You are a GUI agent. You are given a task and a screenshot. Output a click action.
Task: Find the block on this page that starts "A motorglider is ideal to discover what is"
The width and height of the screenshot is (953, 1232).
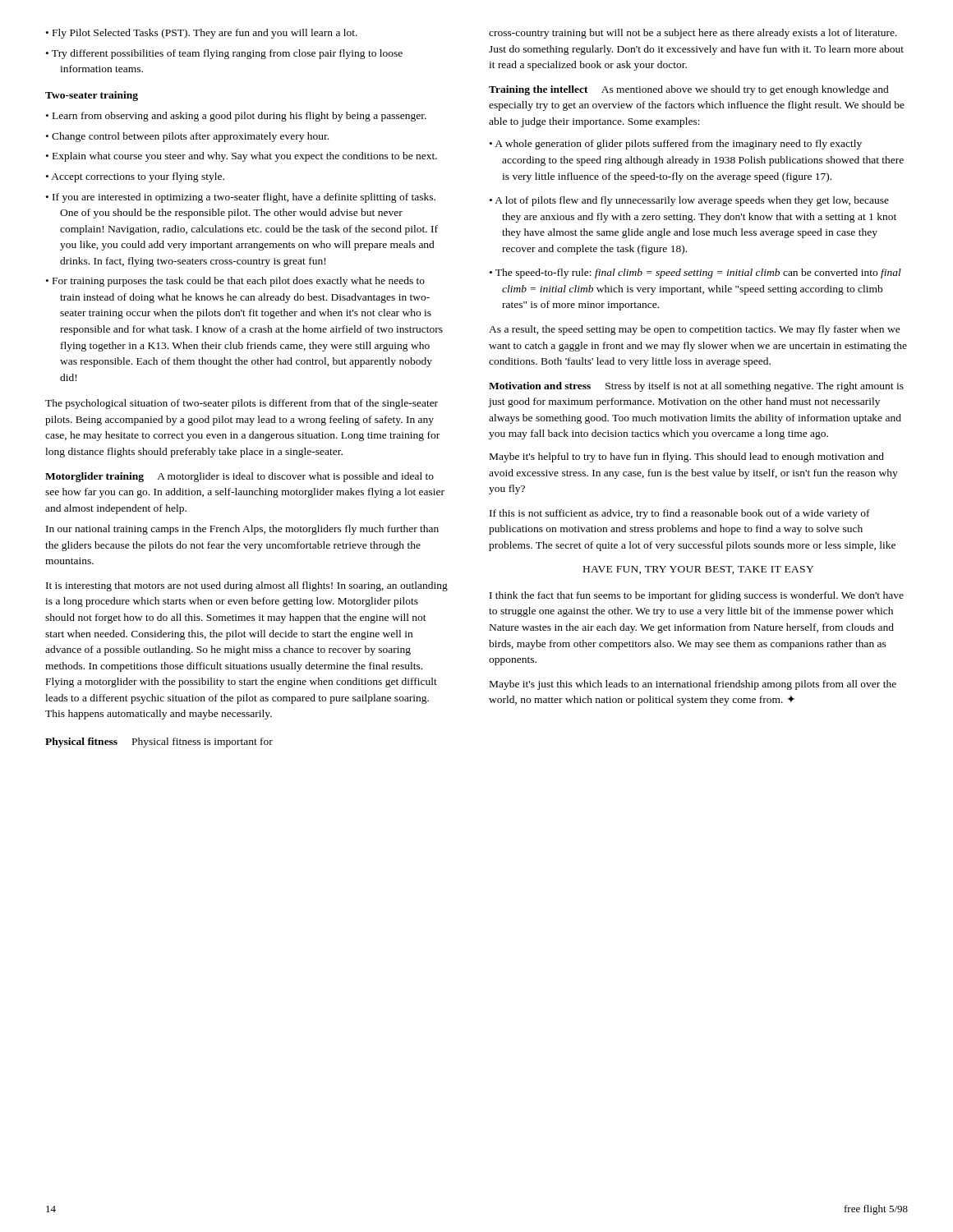tap(245, 492)
